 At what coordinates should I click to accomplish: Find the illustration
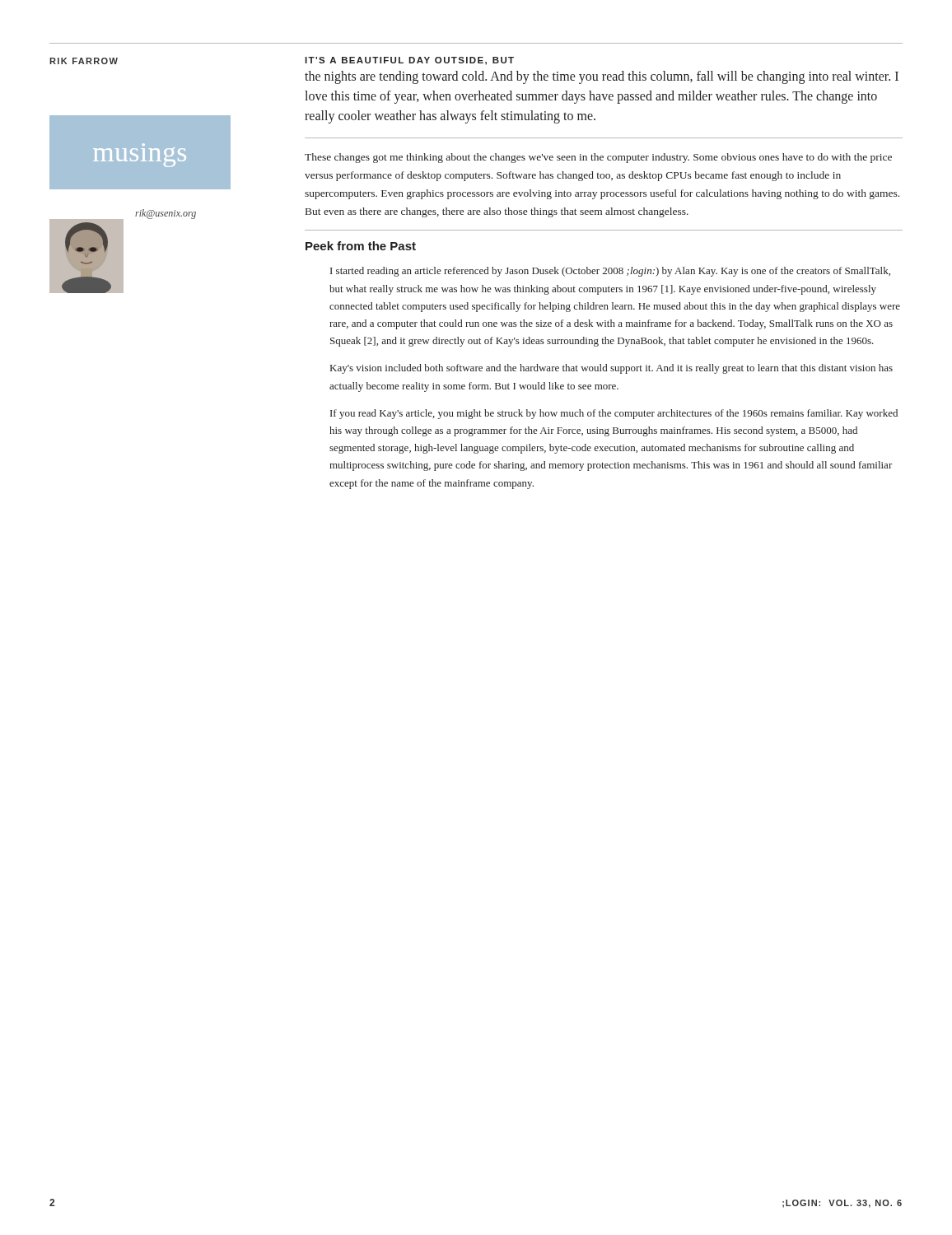140,152
